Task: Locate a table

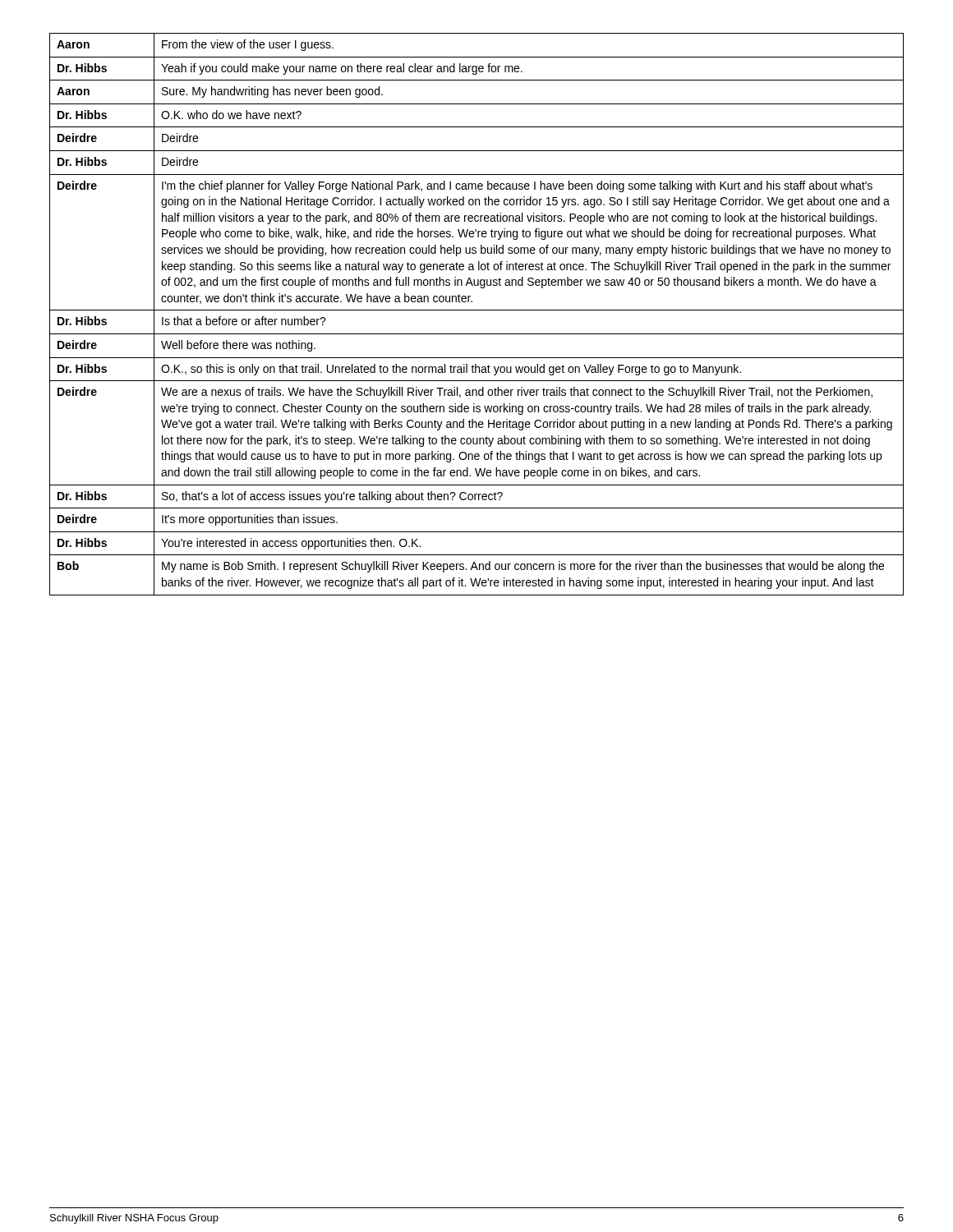Action: [476, 314]
